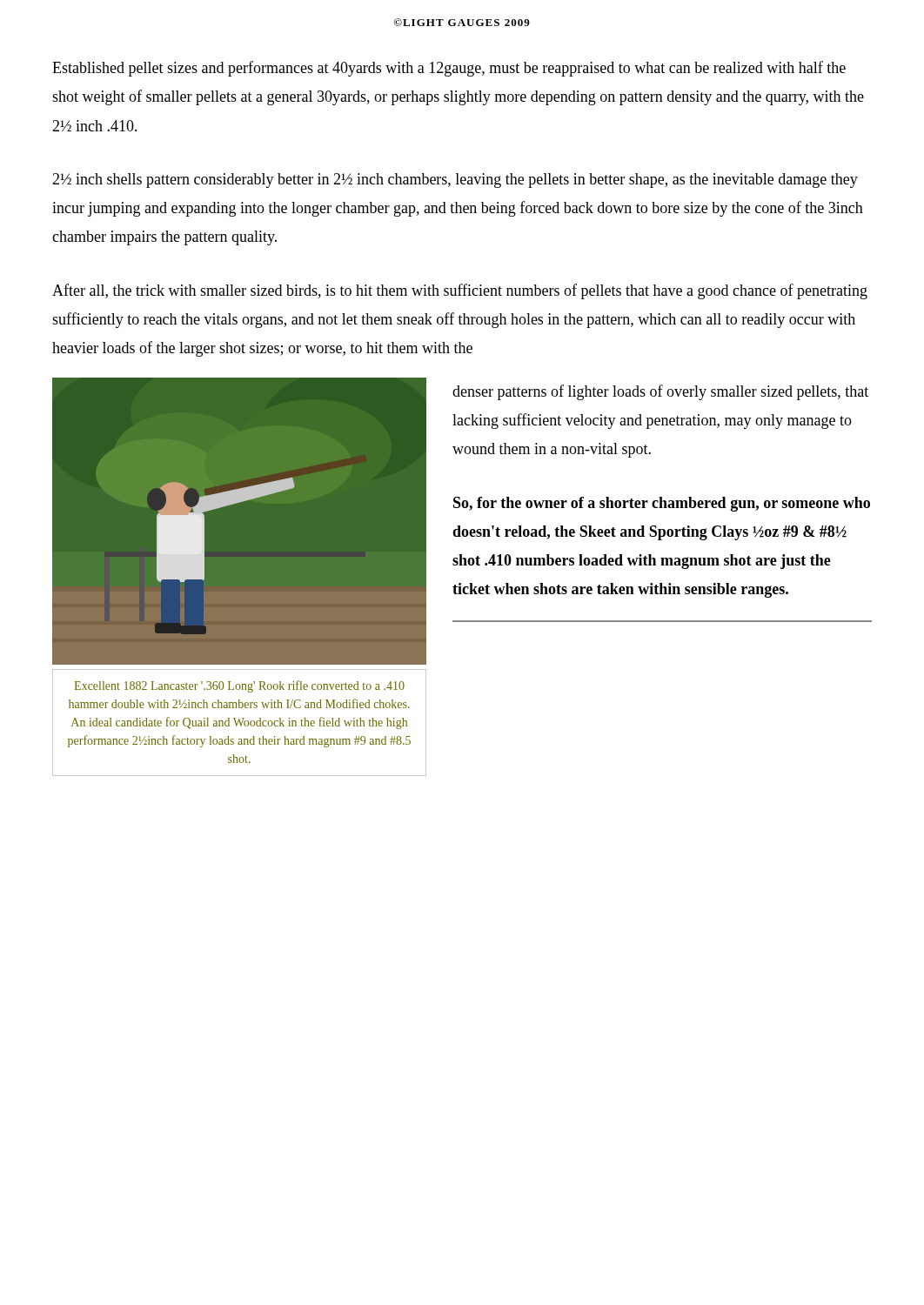Locate the block of text that opens with "2½ inch shells"

[462, 209]
